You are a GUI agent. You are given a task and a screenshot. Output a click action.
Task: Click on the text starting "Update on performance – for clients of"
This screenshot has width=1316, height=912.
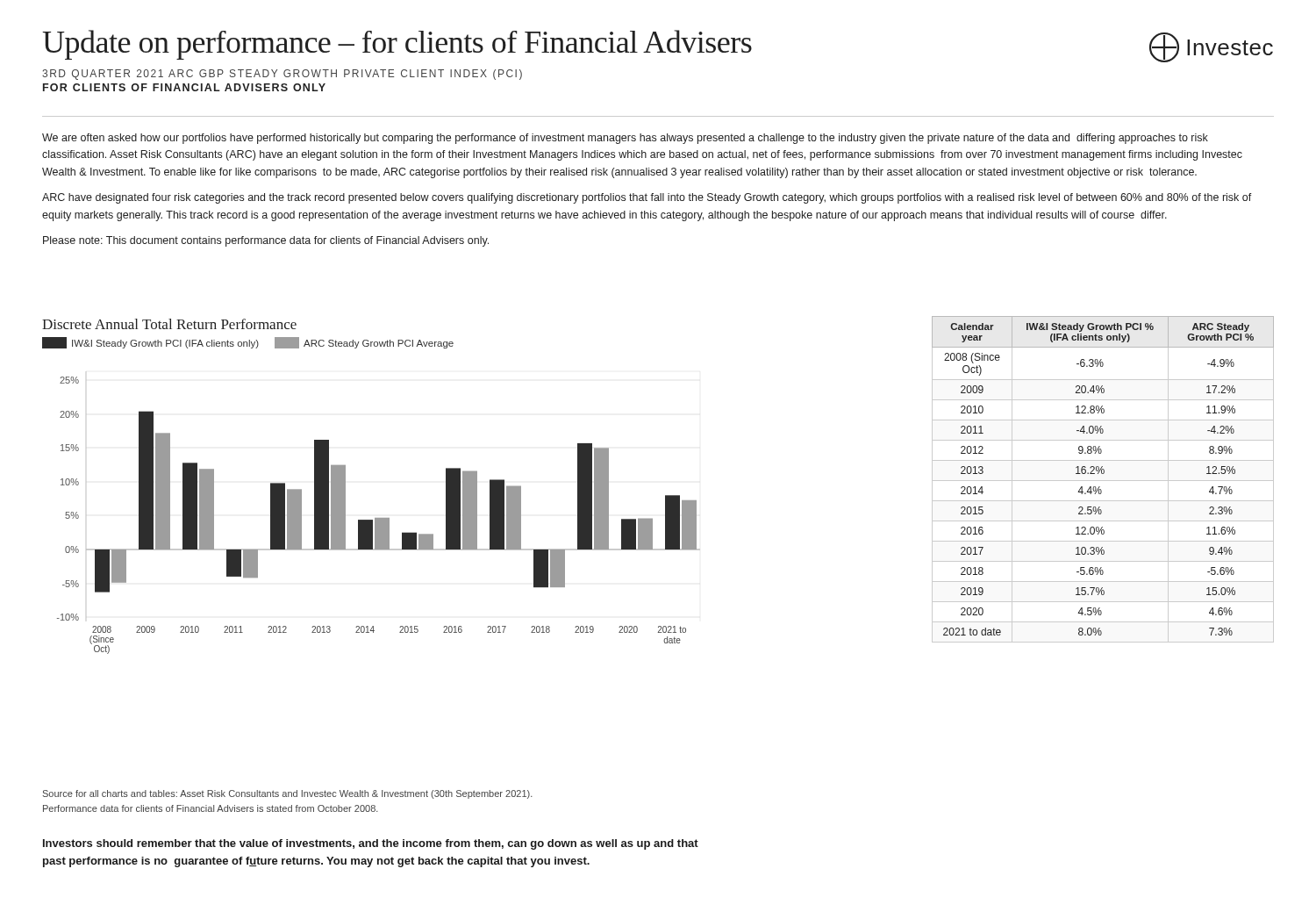pyautogui.click(x=397, y=42)
